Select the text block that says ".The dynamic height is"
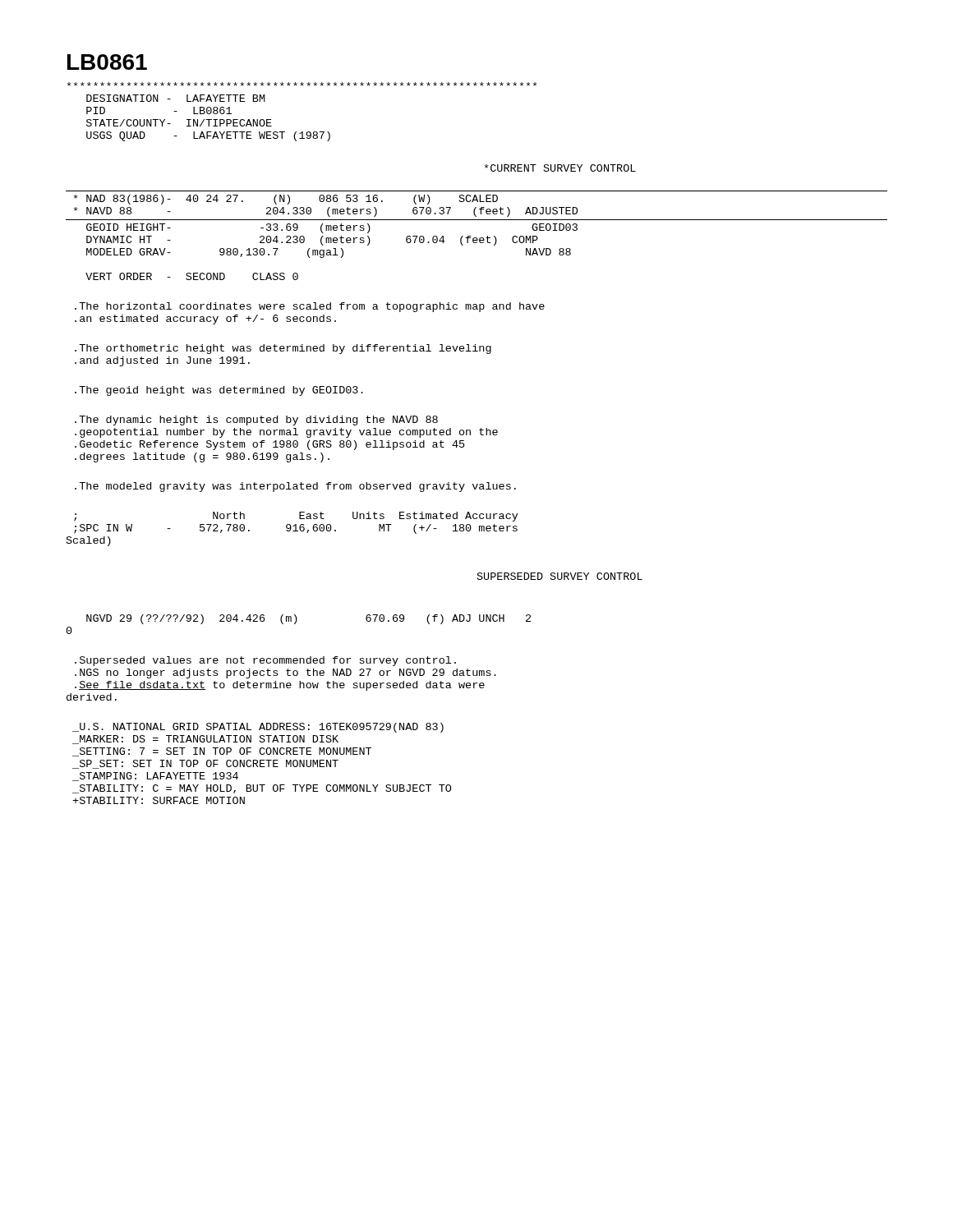This screenshot has width=953, height=1232. pos(282,439)
